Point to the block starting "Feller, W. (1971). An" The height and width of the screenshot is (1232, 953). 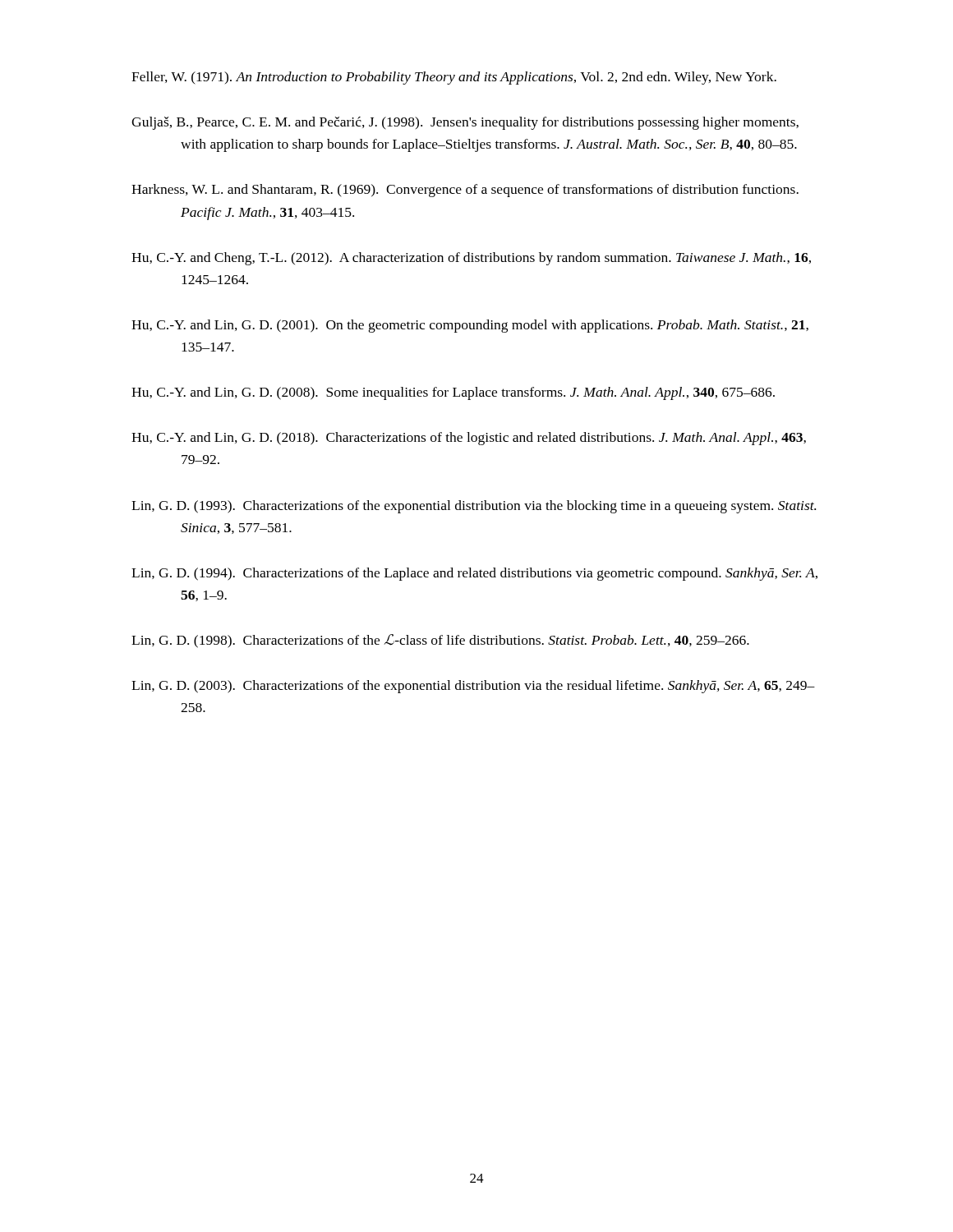point(454,76)
